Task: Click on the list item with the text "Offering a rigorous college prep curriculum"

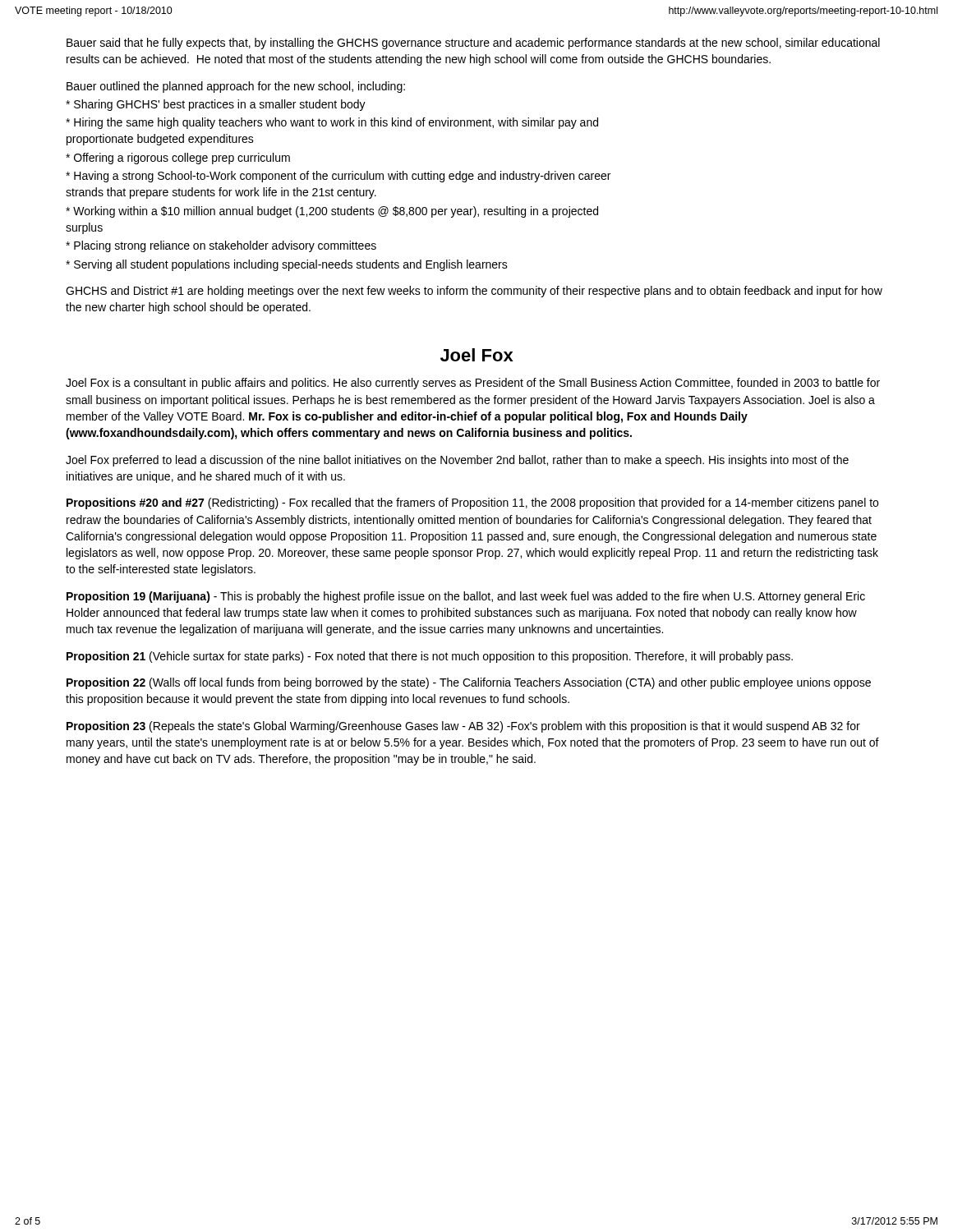Action: pos(178,158)
